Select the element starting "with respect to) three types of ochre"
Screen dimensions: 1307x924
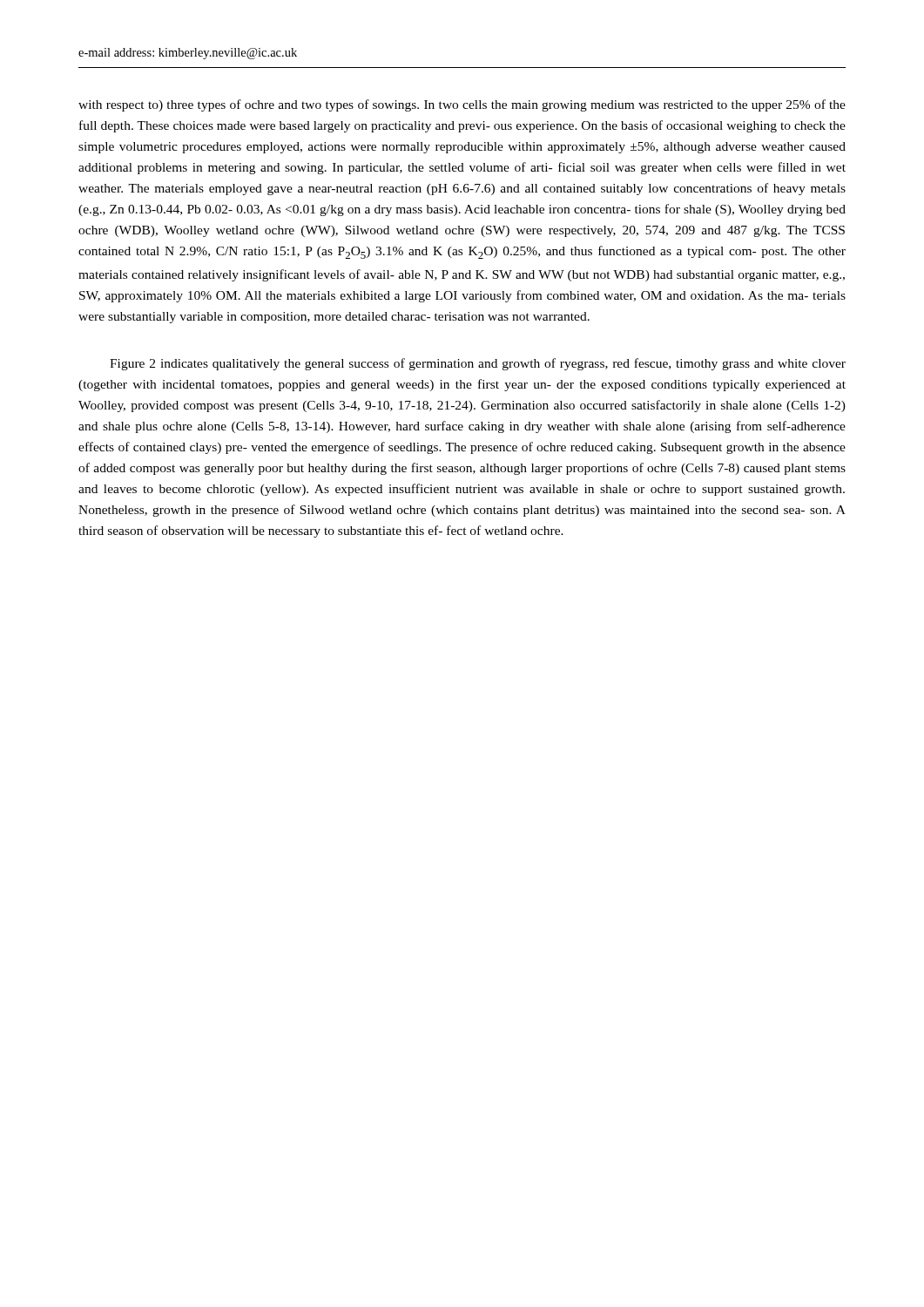point(462,210)
